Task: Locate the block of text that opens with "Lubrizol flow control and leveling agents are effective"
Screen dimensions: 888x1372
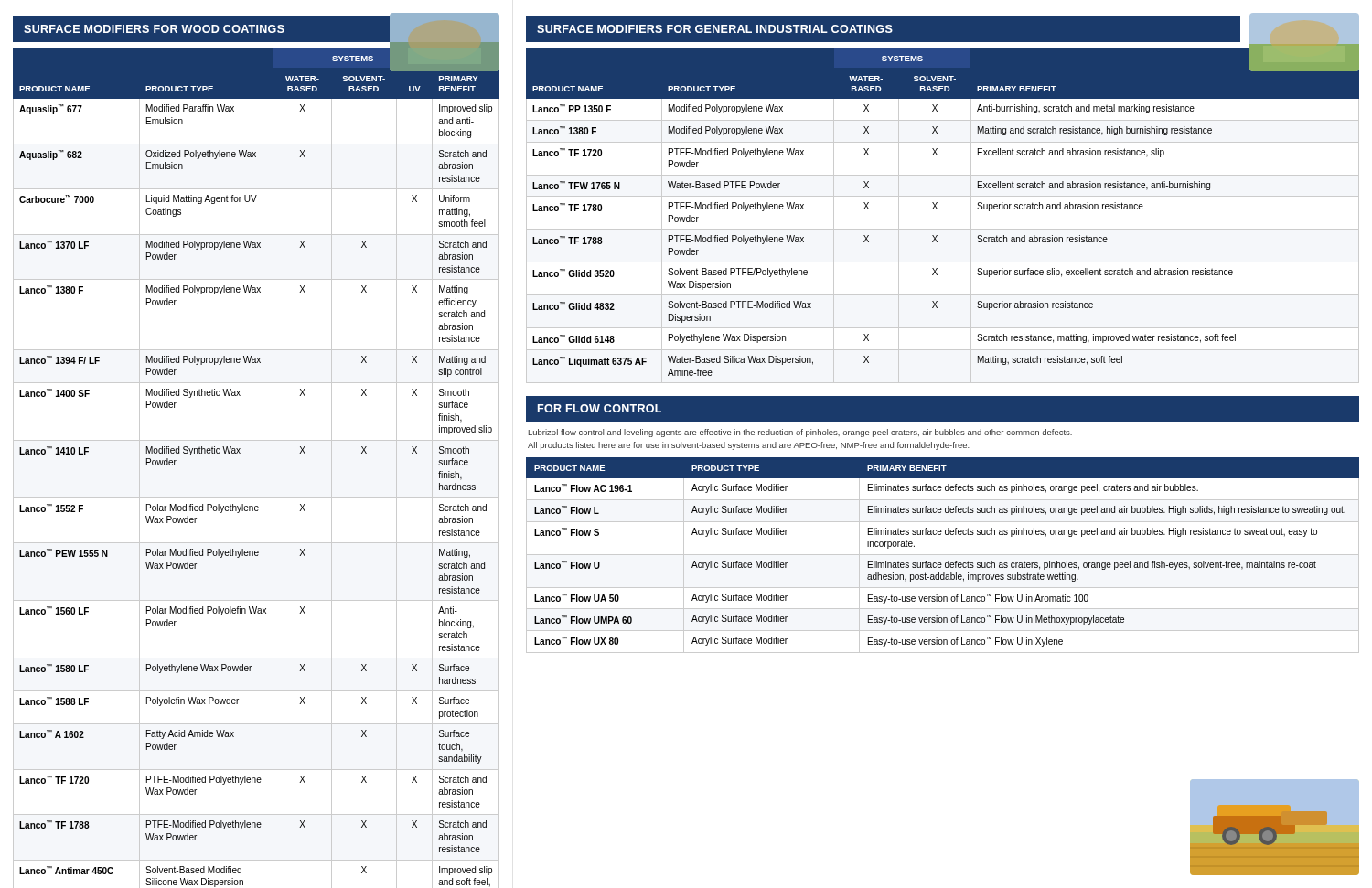Action: [800, 439]
